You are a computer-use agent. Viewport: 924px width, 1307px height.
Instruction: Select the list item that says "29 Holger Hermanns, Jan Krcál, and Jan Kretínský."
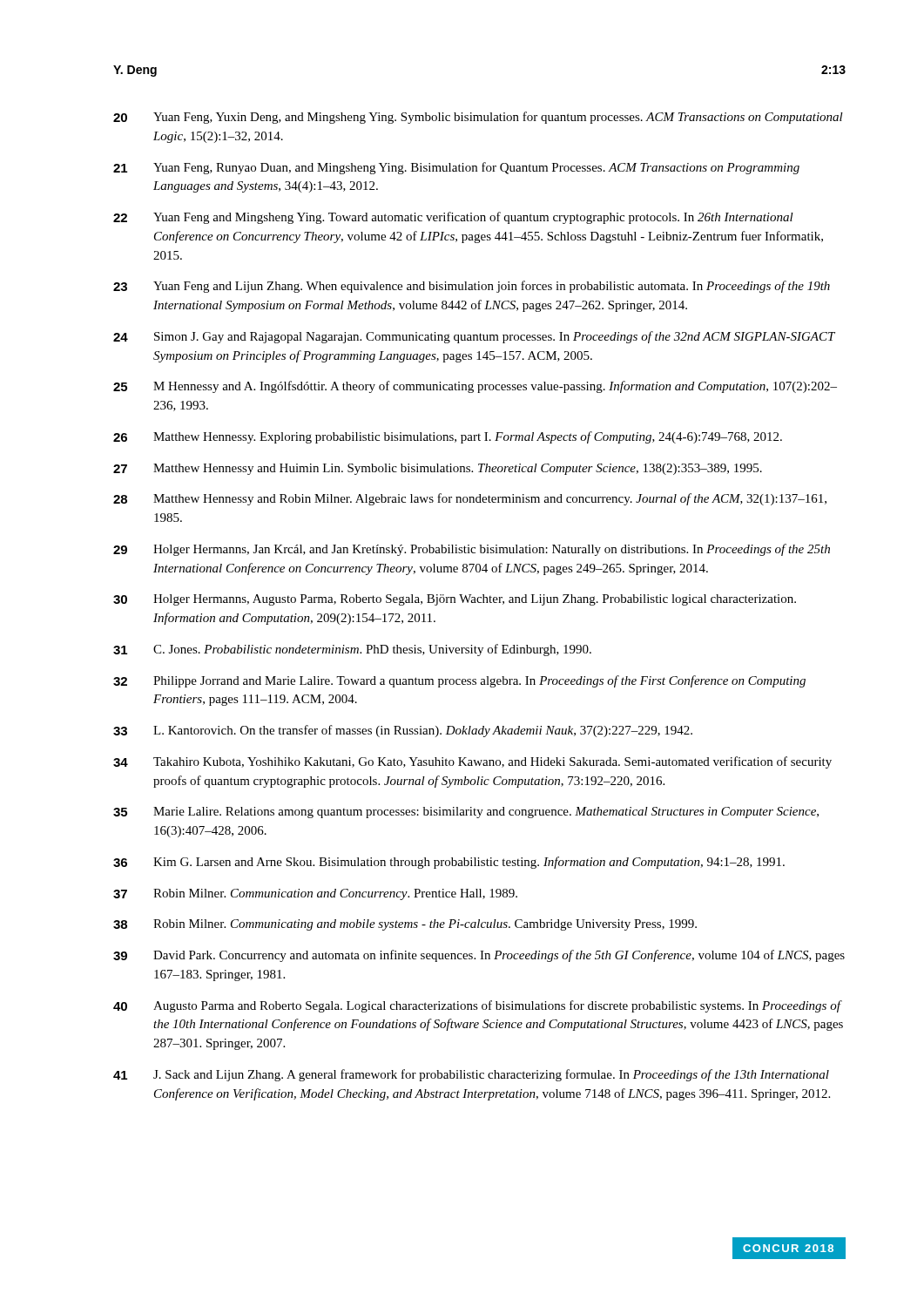pyautogui.click(x=479, y=559)
